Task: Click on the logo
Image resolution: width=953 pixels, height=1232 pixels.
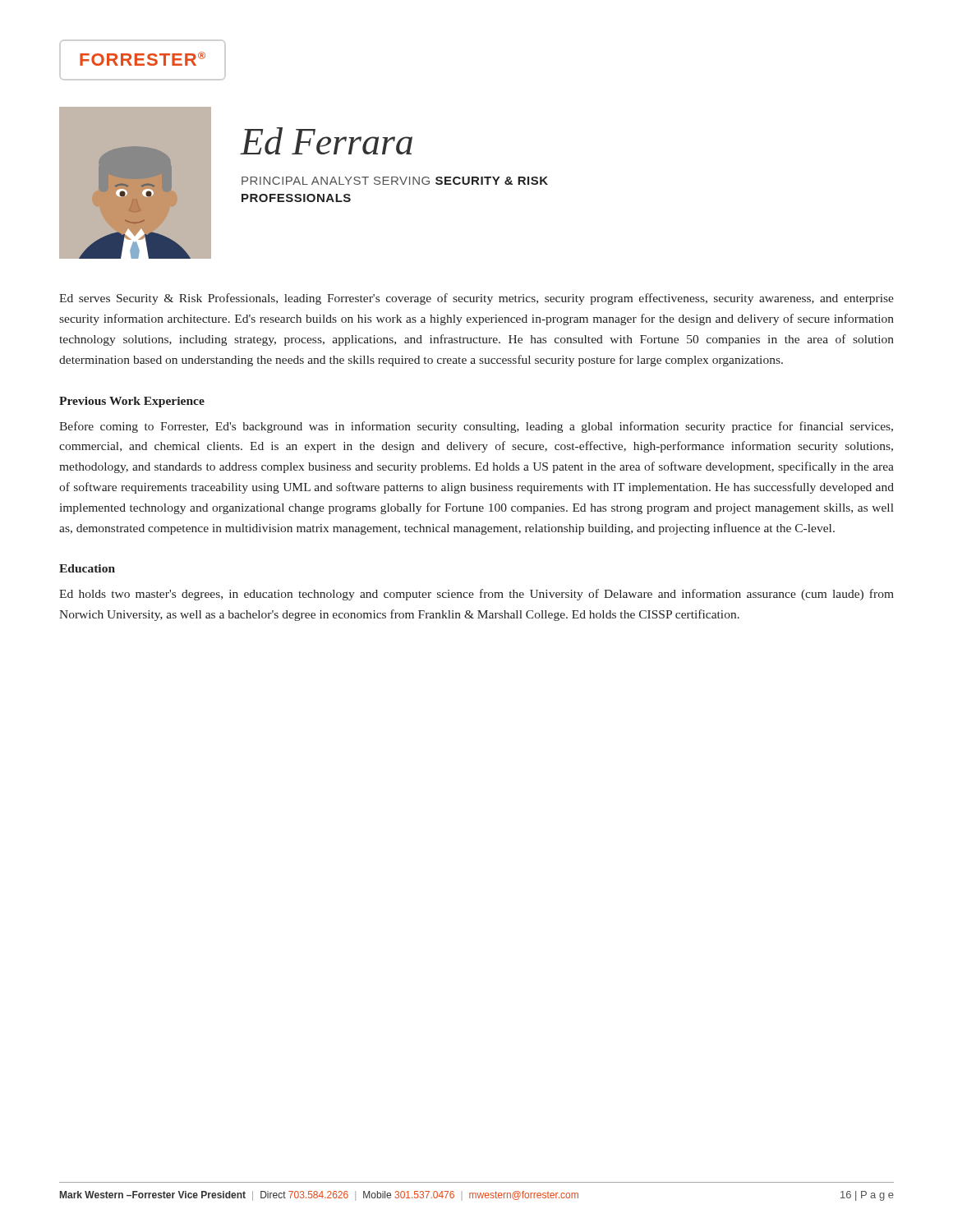Action: click(x=476, y=60)
